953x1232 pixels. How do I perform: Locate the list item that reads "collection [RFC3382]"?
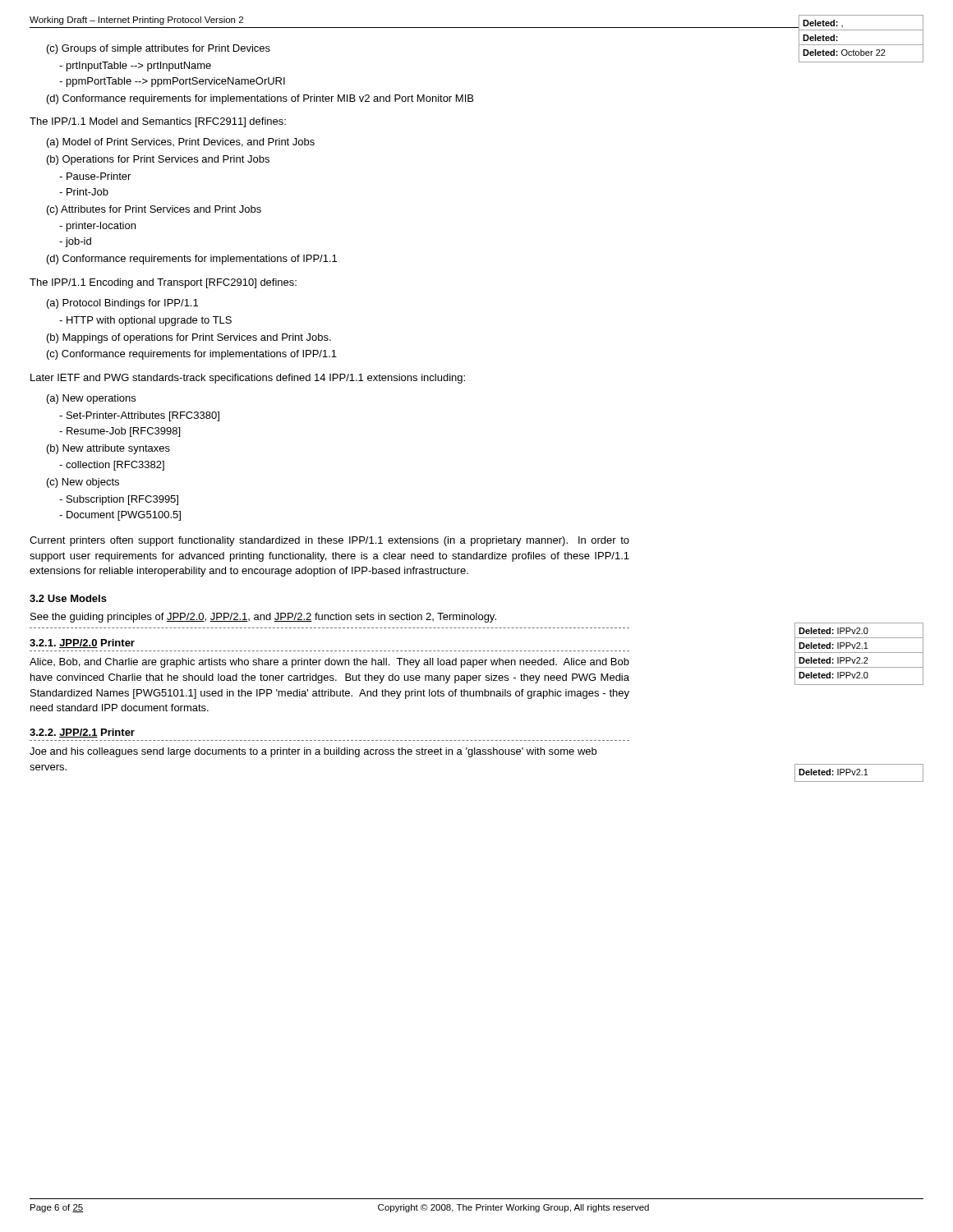click(x=112, y=465)
